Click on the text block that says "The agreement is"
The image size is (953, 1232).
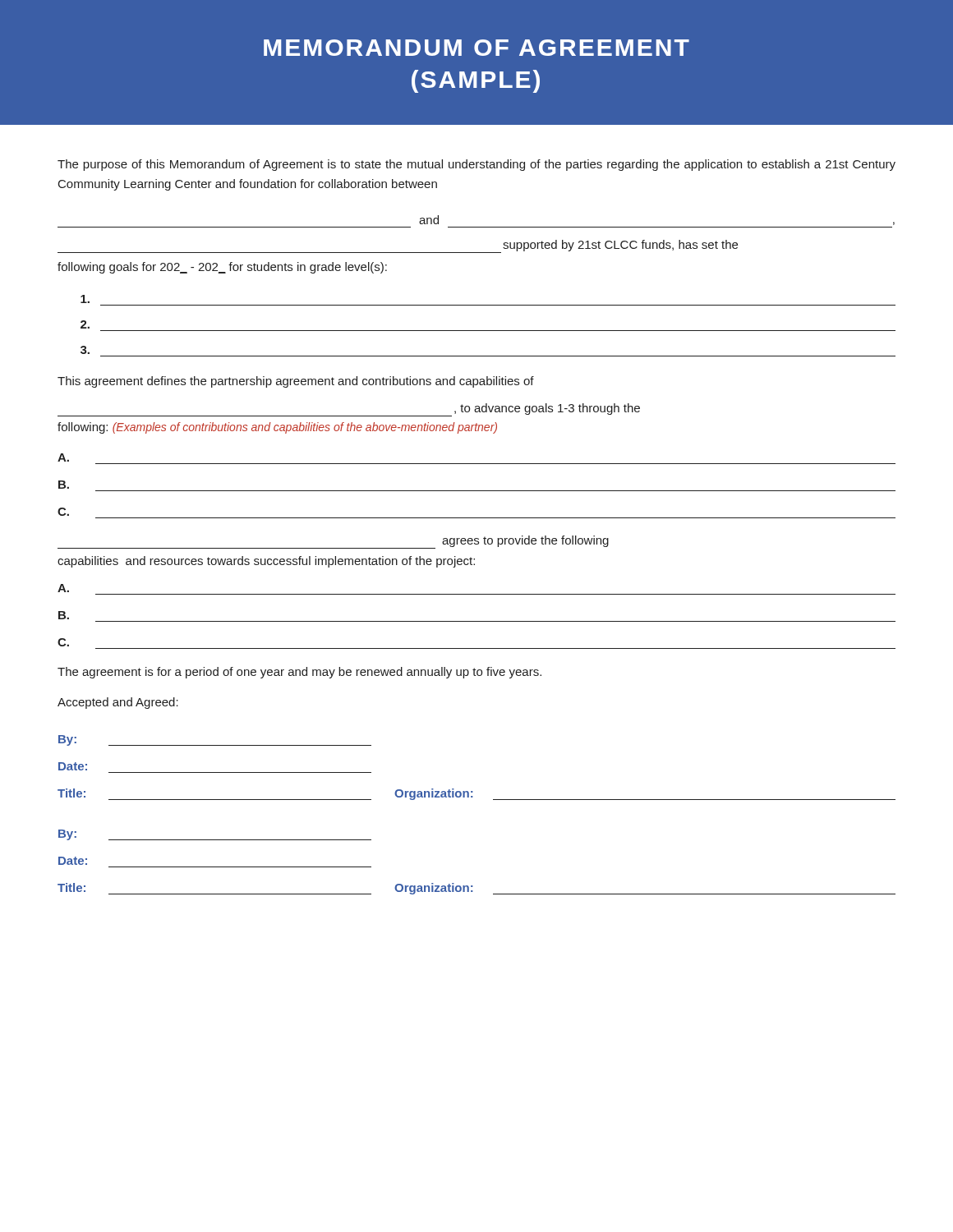click(300, 671)
